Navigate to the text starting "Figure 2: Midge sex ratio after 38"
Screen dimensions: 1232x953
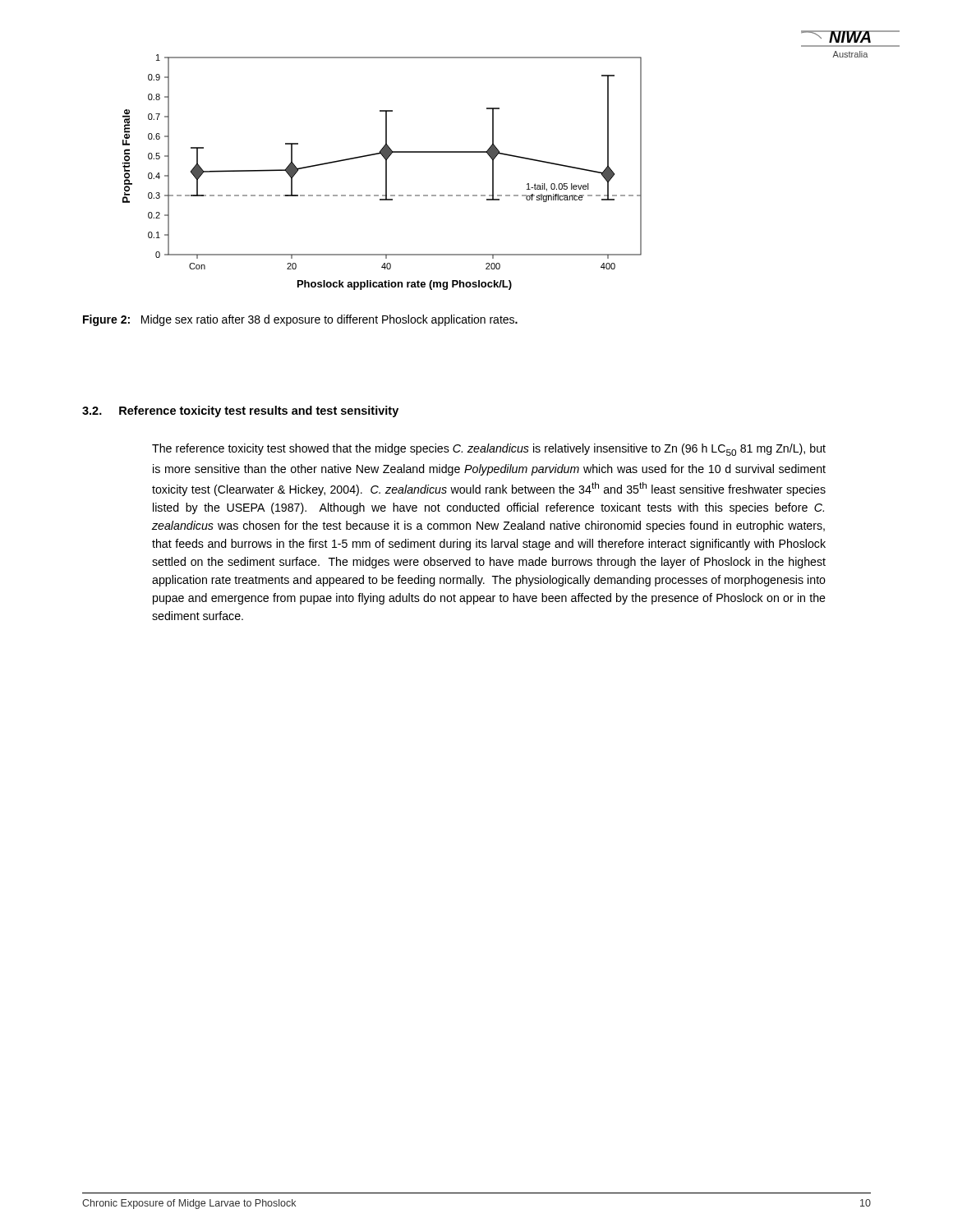coord(300,320)
